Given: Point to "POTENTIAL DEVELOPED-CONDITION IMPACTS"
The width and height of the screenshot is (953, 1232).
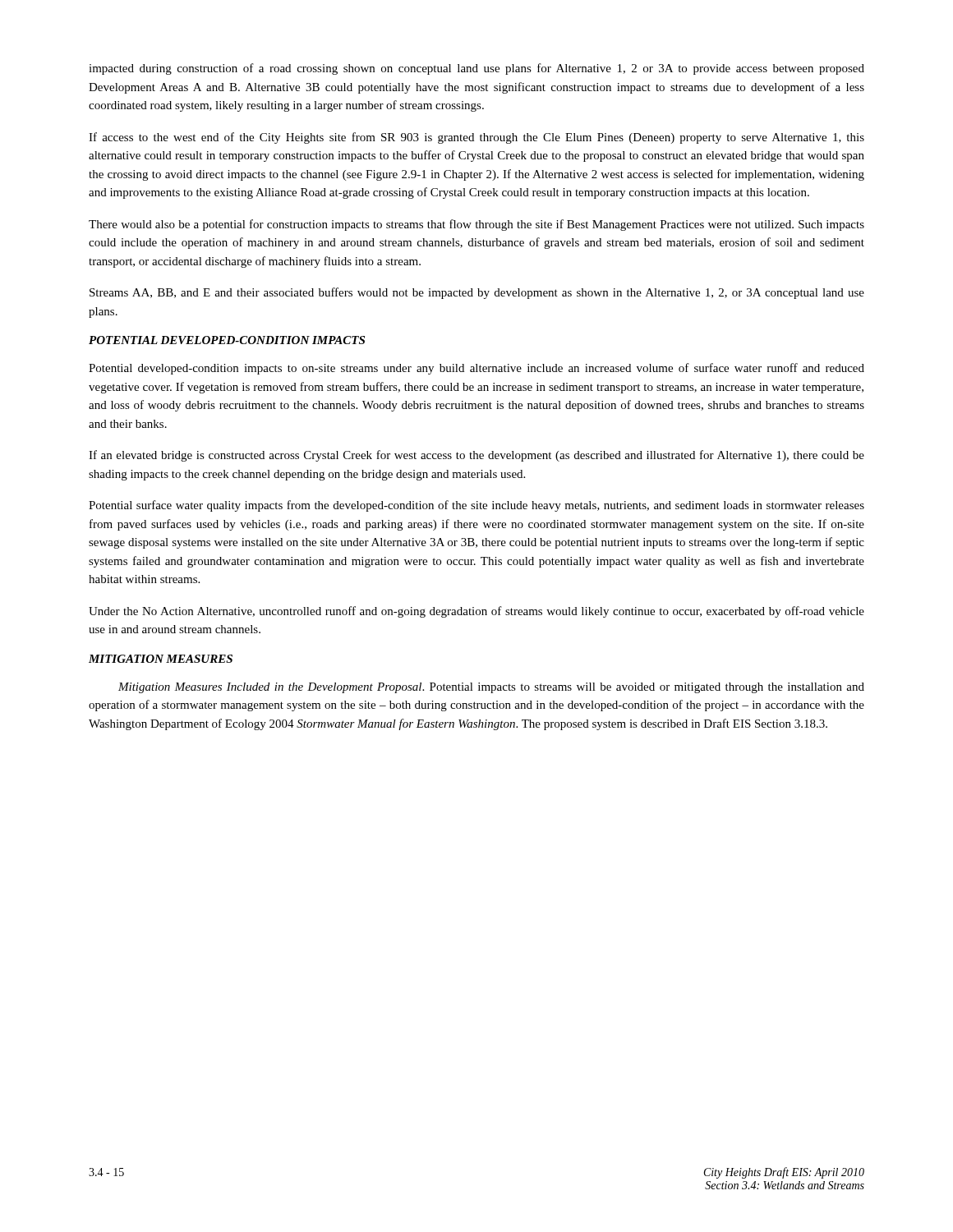Looking at the screenshot, I should tap(227, 340).
